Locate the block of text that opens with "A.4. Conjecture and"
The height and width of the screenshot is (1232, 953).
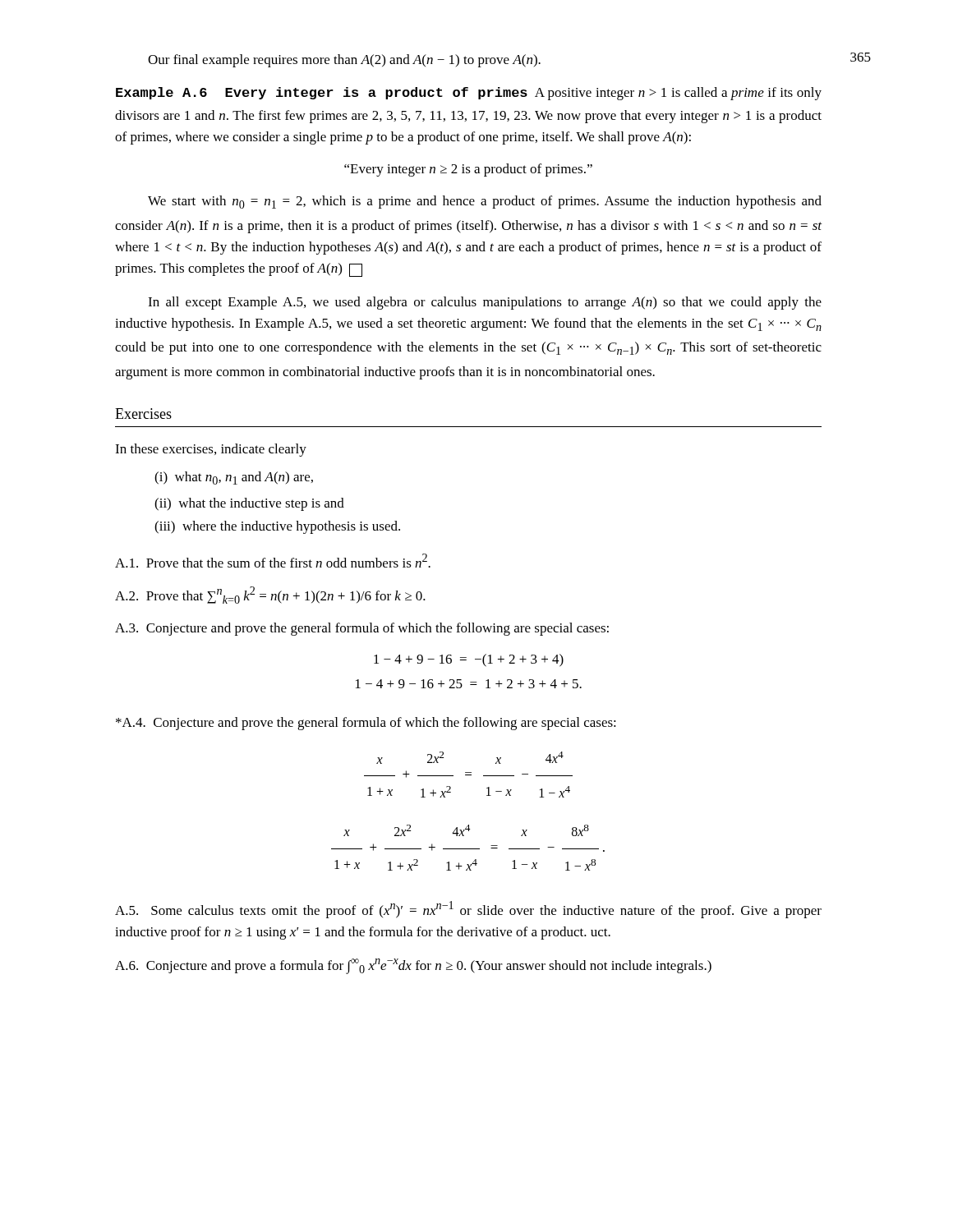point(468,723)
